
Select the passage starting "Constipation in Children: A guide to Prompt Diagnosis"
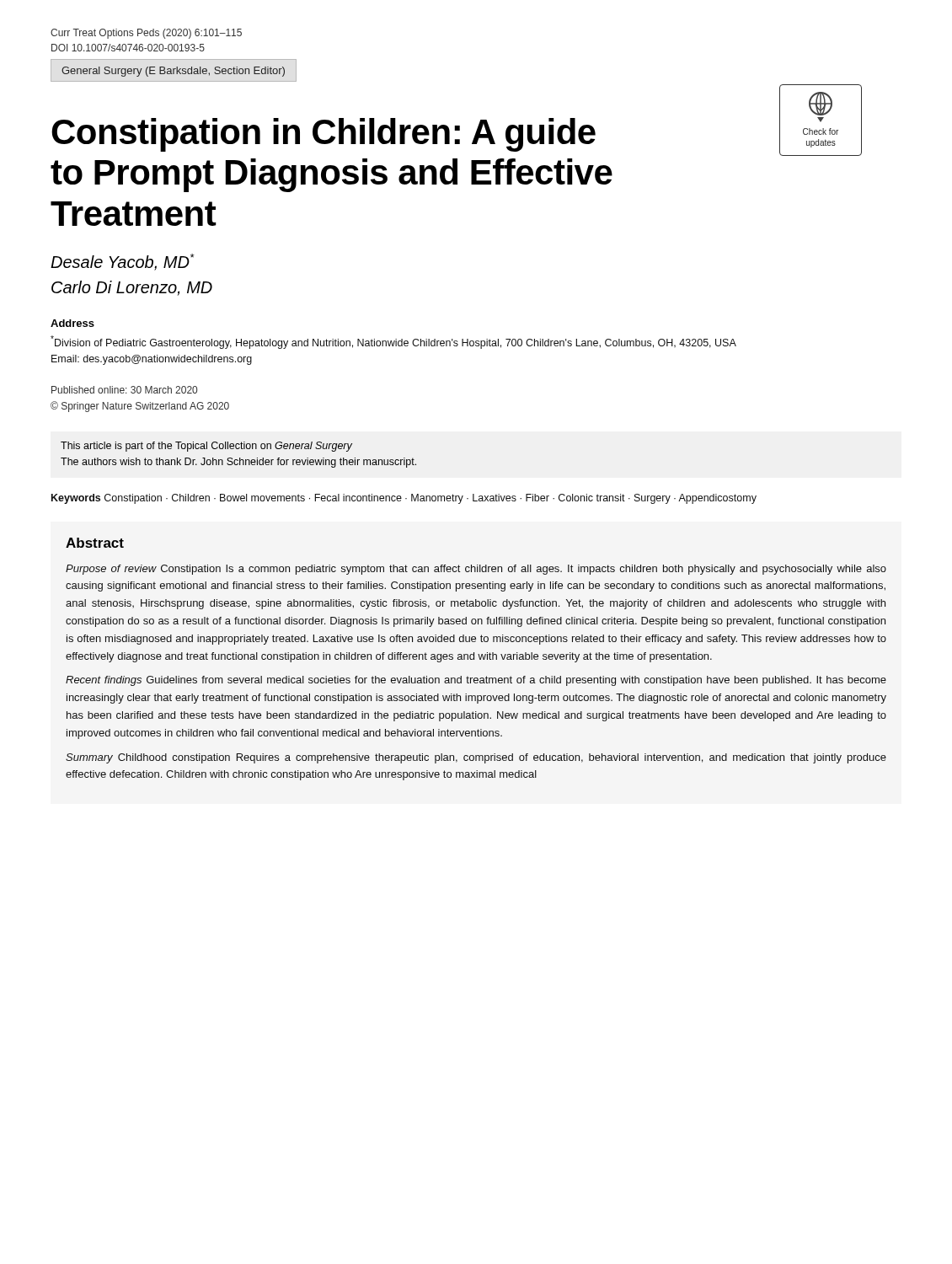click(332, 173)
